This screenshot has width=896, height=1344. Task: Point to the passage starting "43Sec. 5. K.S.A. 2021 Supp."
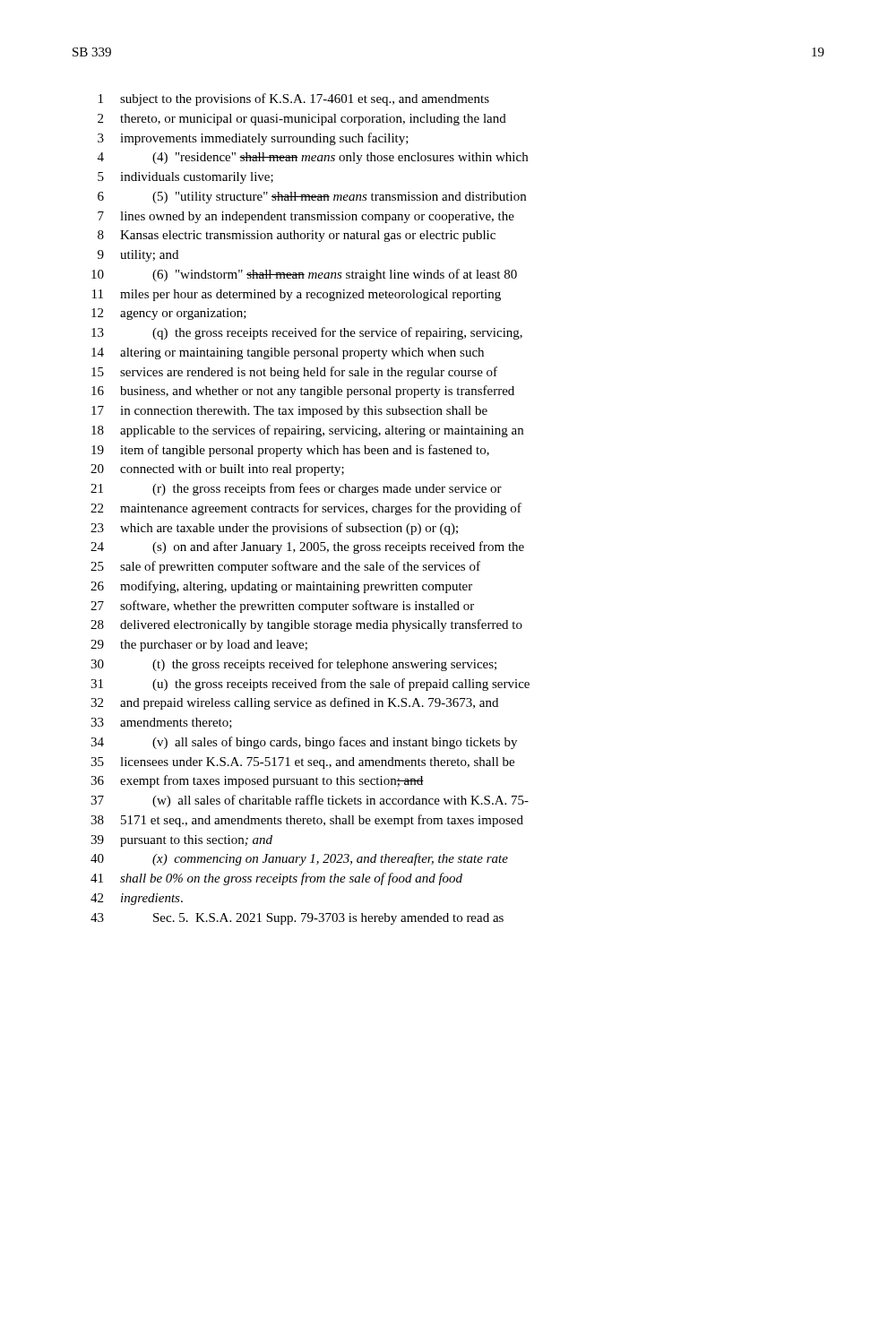(448, 918)
